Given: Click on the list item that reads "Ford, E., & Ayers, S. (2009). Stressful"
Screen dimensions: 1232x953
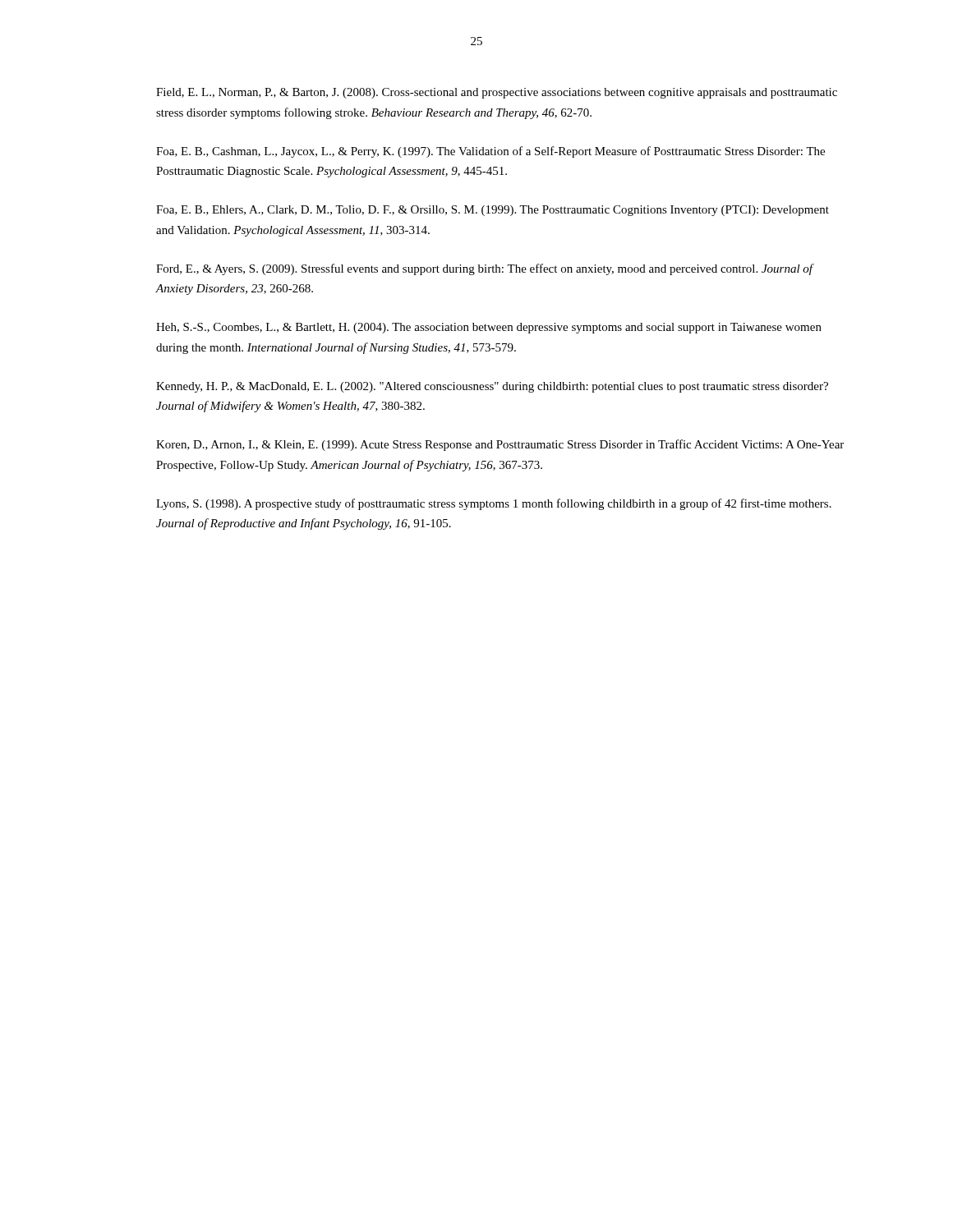Looking at the screenshot, I should tap(501, 279).
